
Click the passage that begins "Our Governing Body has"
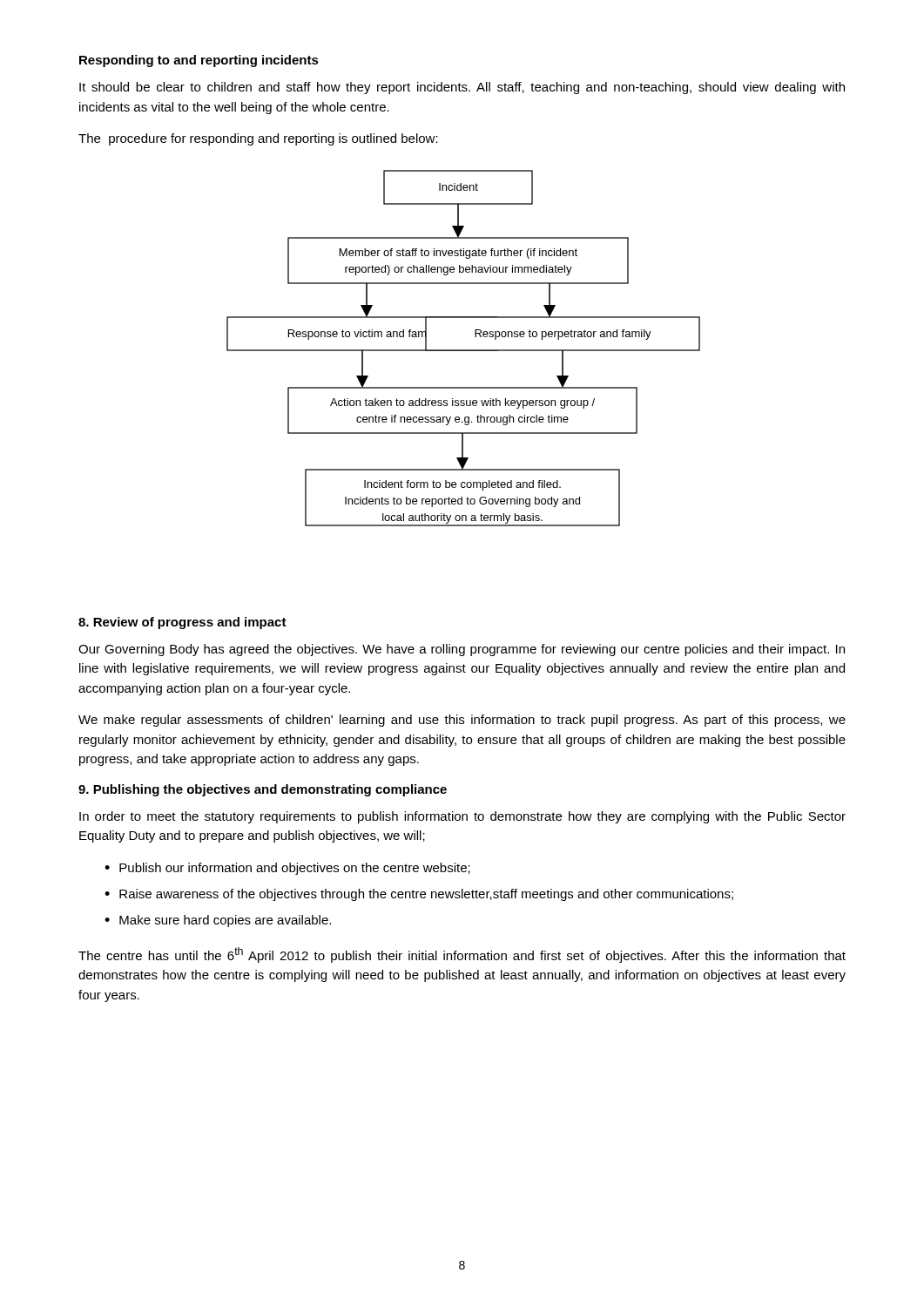[x=462, y=668]
